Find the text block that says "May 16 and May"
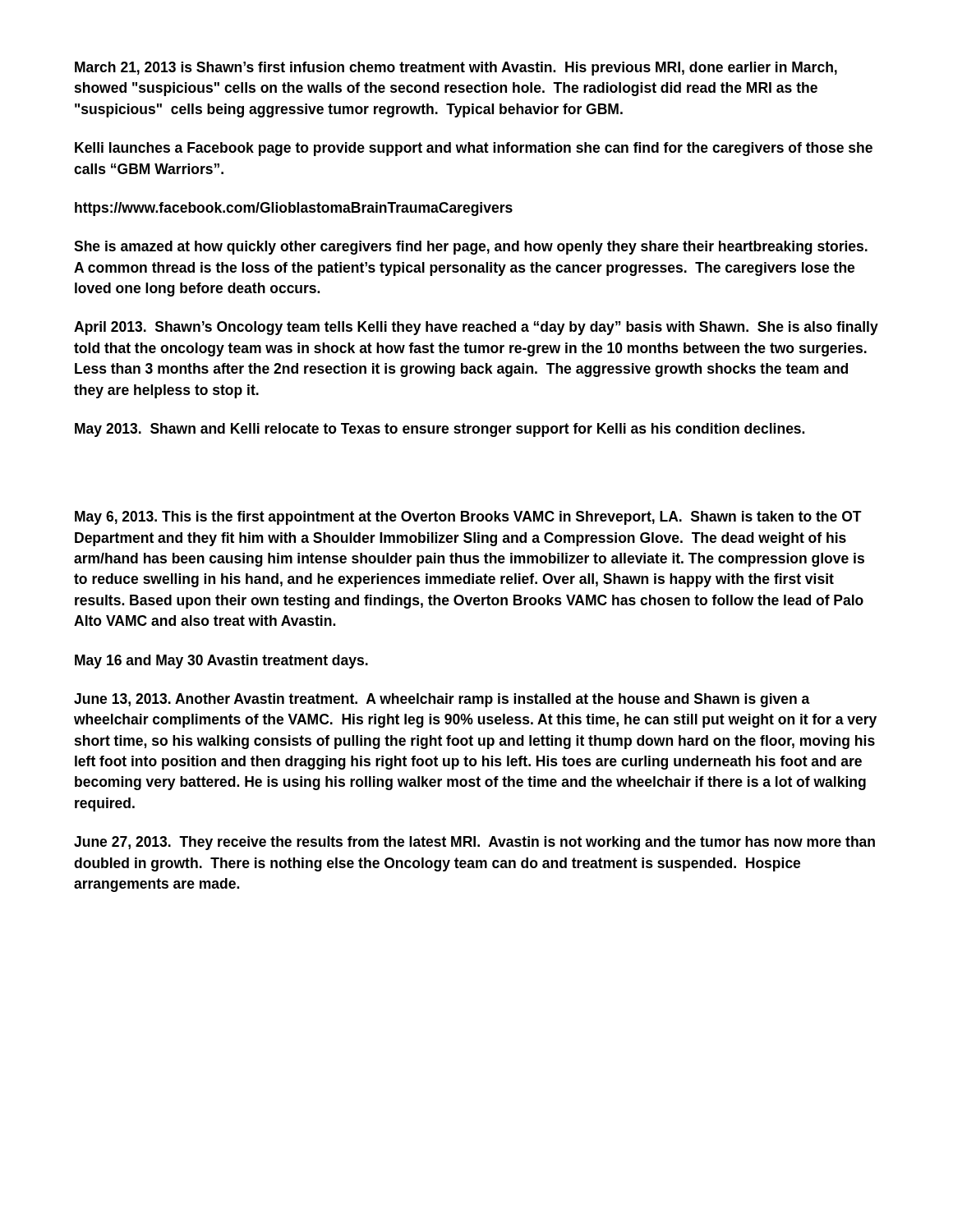Viewport: 953px width, 1232px height. [x=221, y=660]
